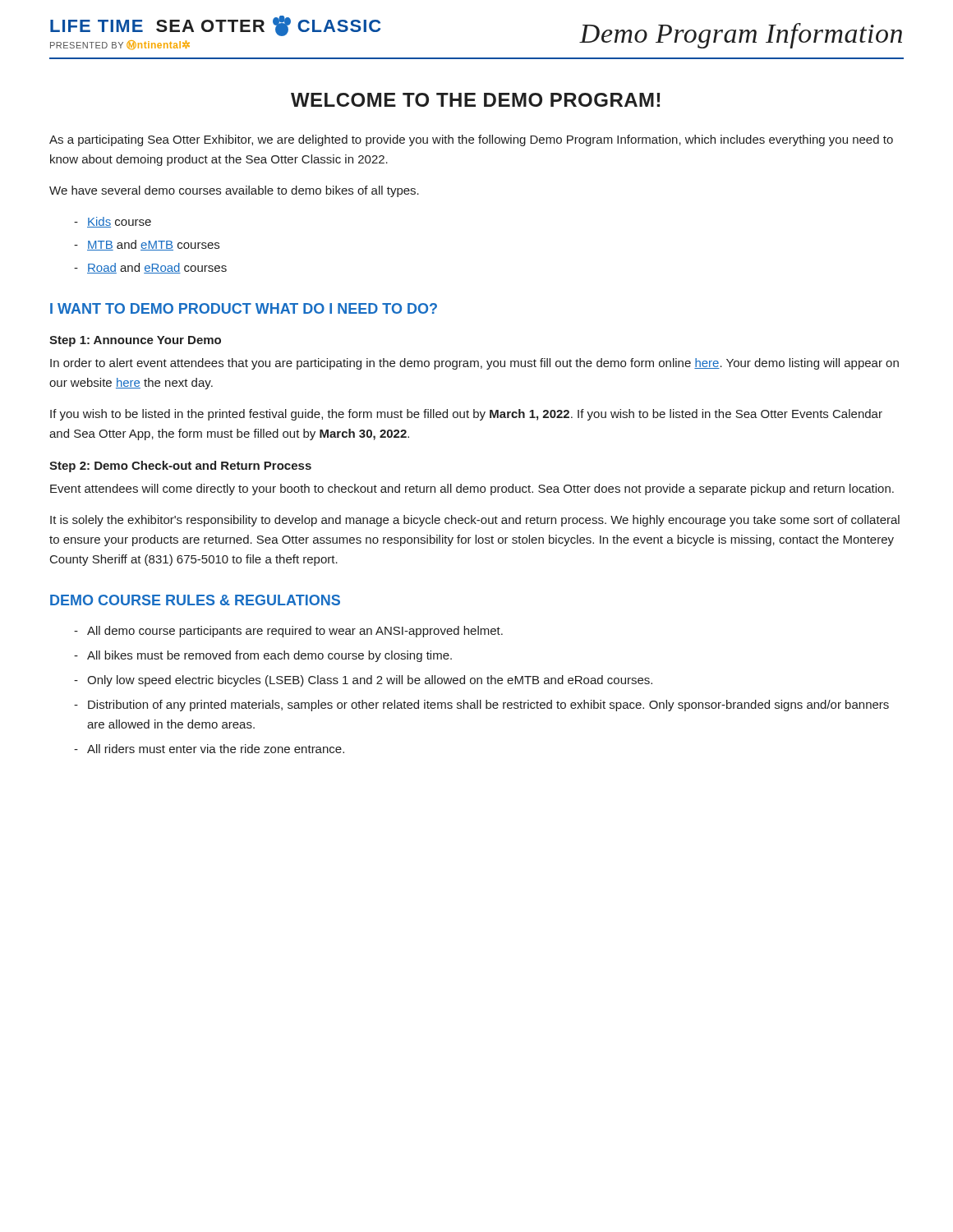Point to the section header beginning "DEMO COURSE RULES"
Image resolution: width=953 pixels, height=1232 pixels.
click(x=195, y=601)
